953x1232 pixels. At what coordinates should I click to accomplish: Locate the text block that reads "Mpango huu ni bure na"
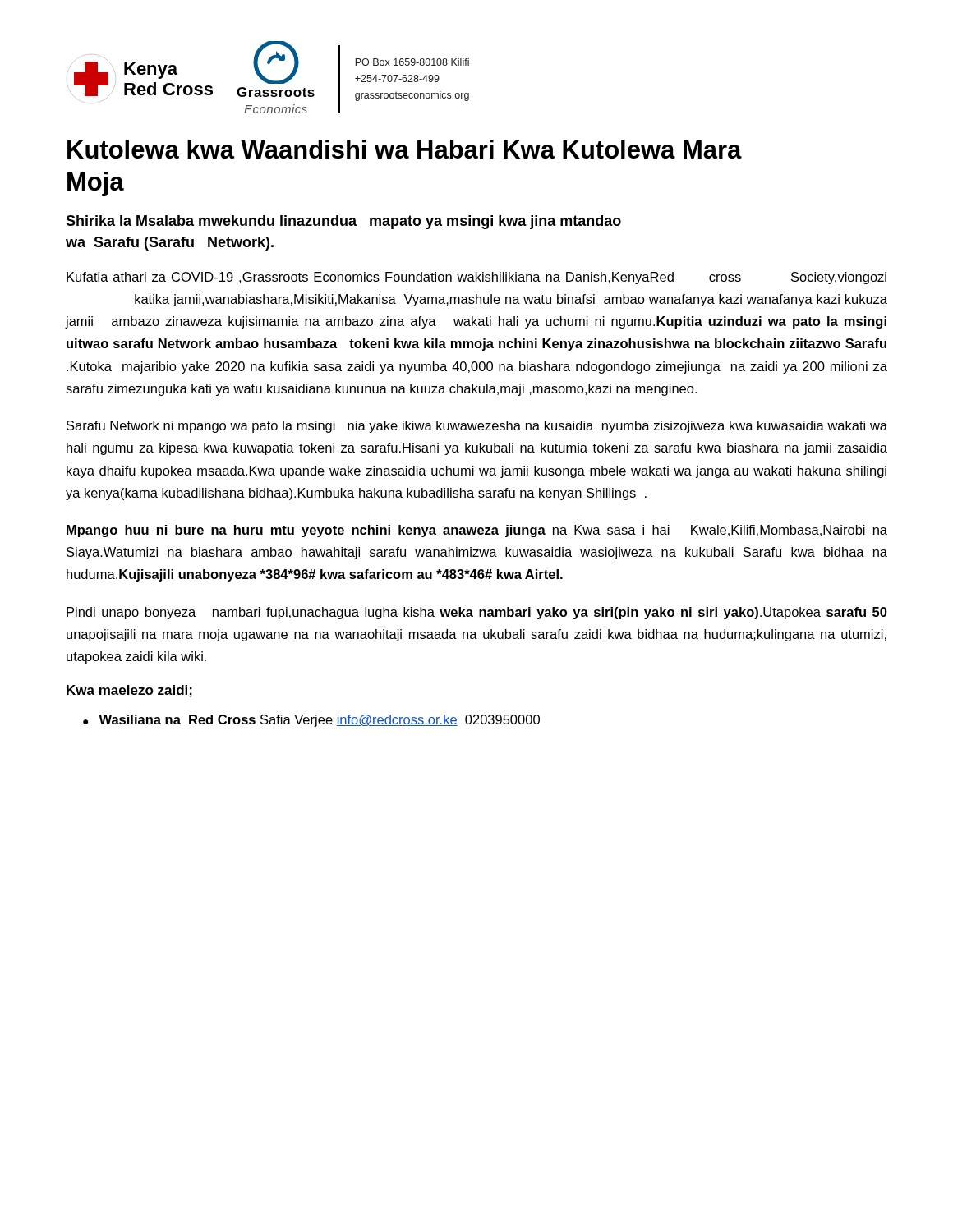[x=476, y=552]
